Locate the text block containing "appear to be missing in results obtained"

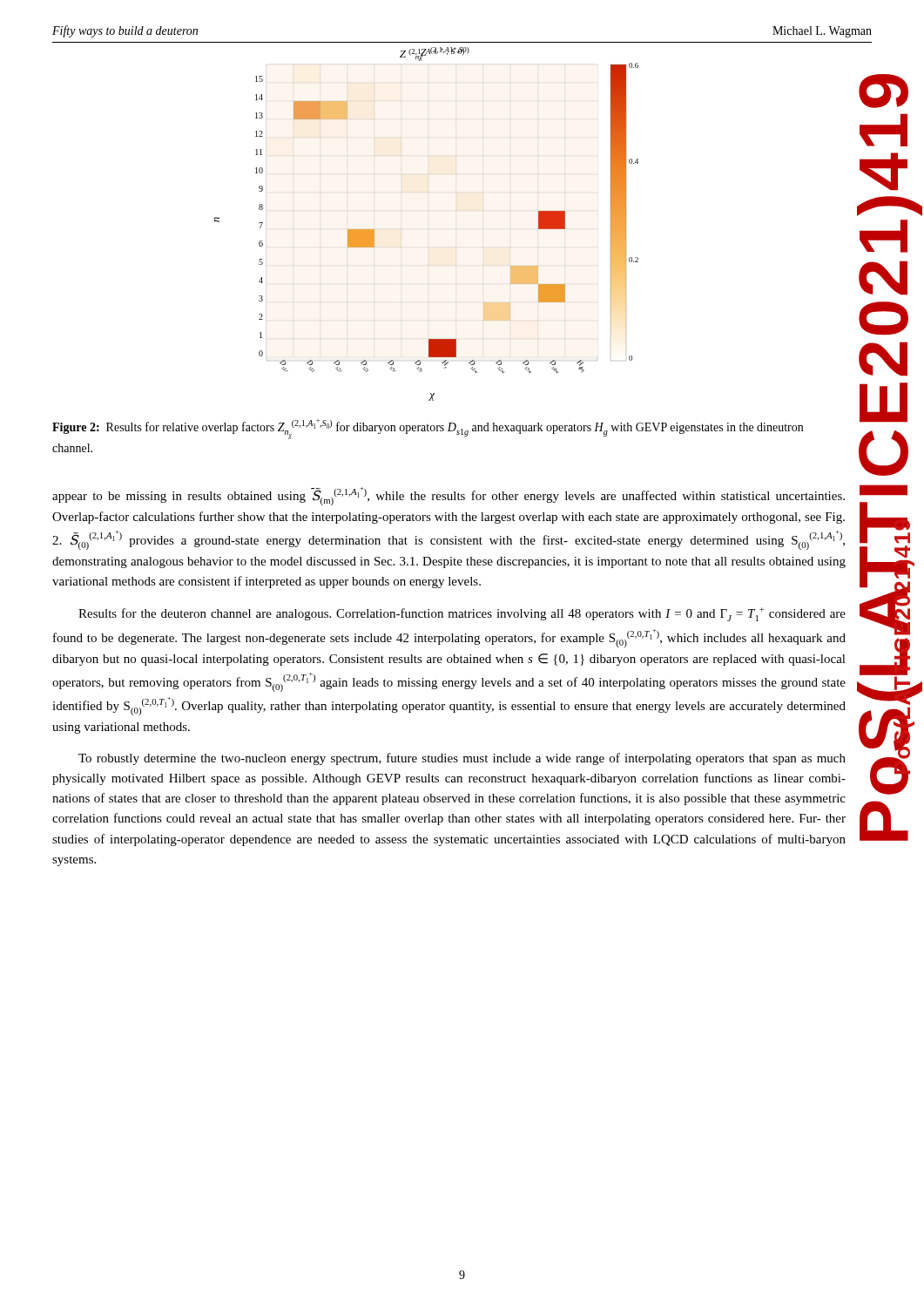tap(449, 677)
